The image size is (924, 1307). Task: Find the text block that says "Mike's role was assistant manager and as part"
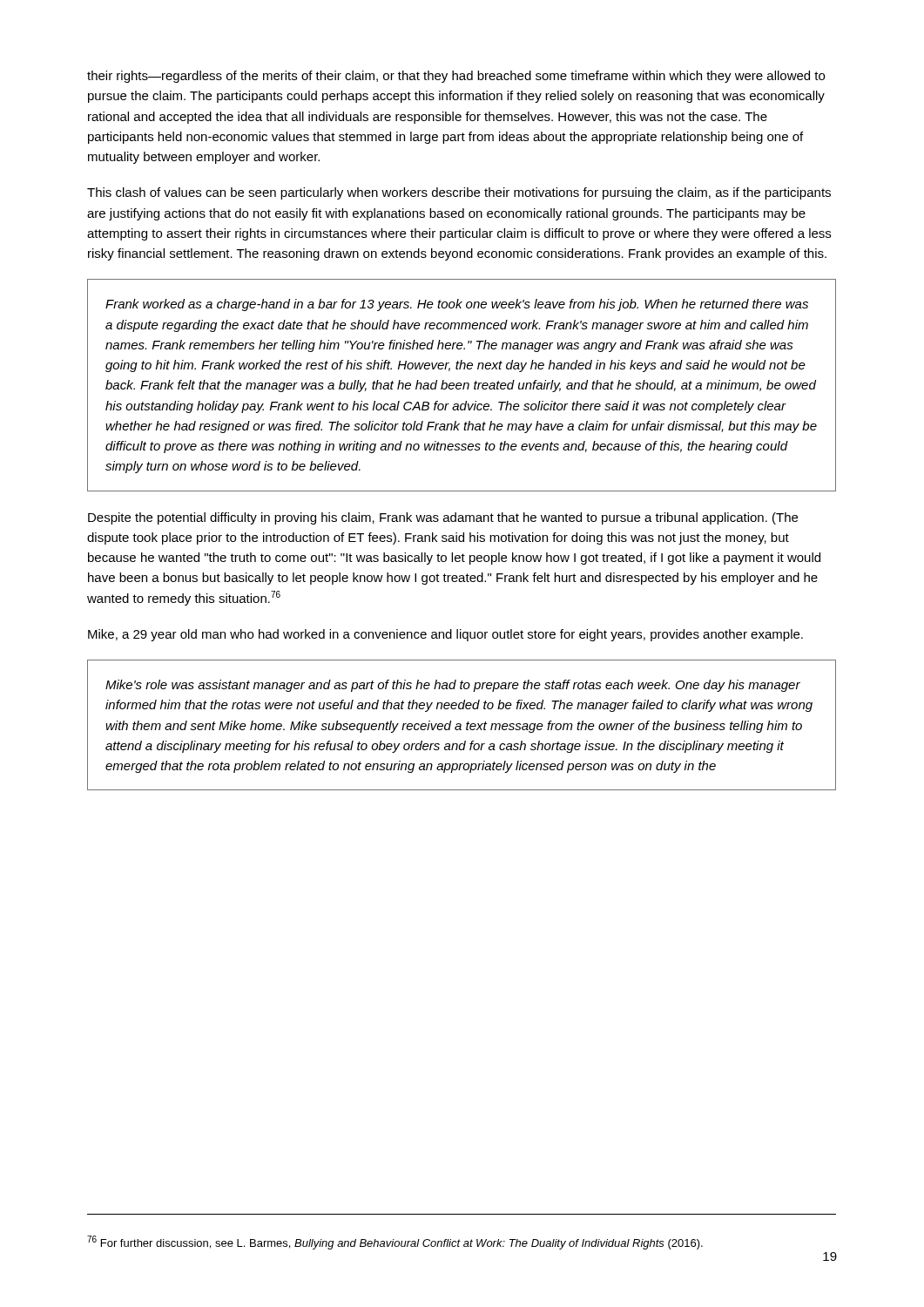click(x=462, y=725)
